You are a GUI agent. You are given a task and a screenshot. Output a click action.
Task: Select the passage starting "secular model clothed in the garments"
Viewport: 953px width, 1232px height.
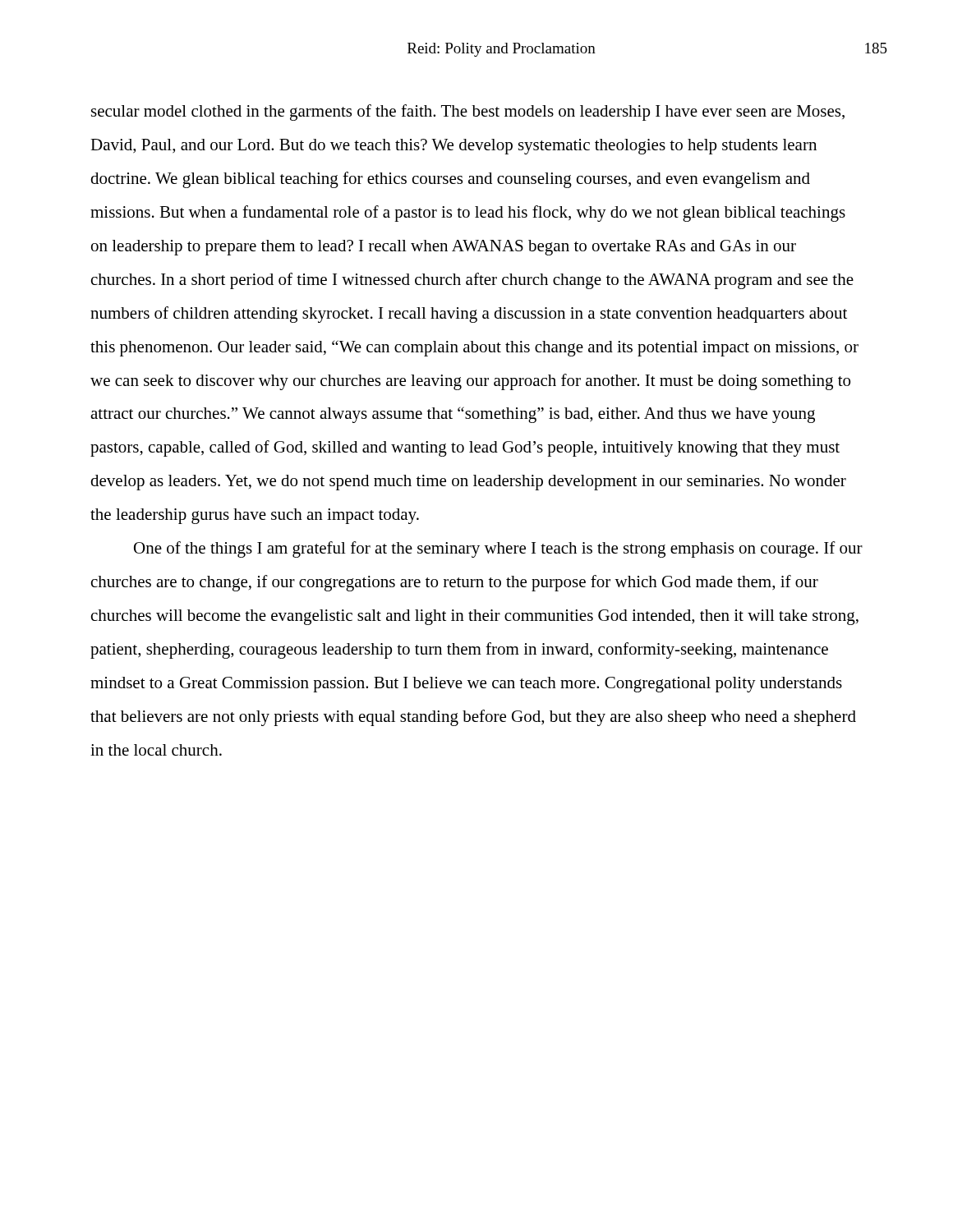tap(474, 313)
